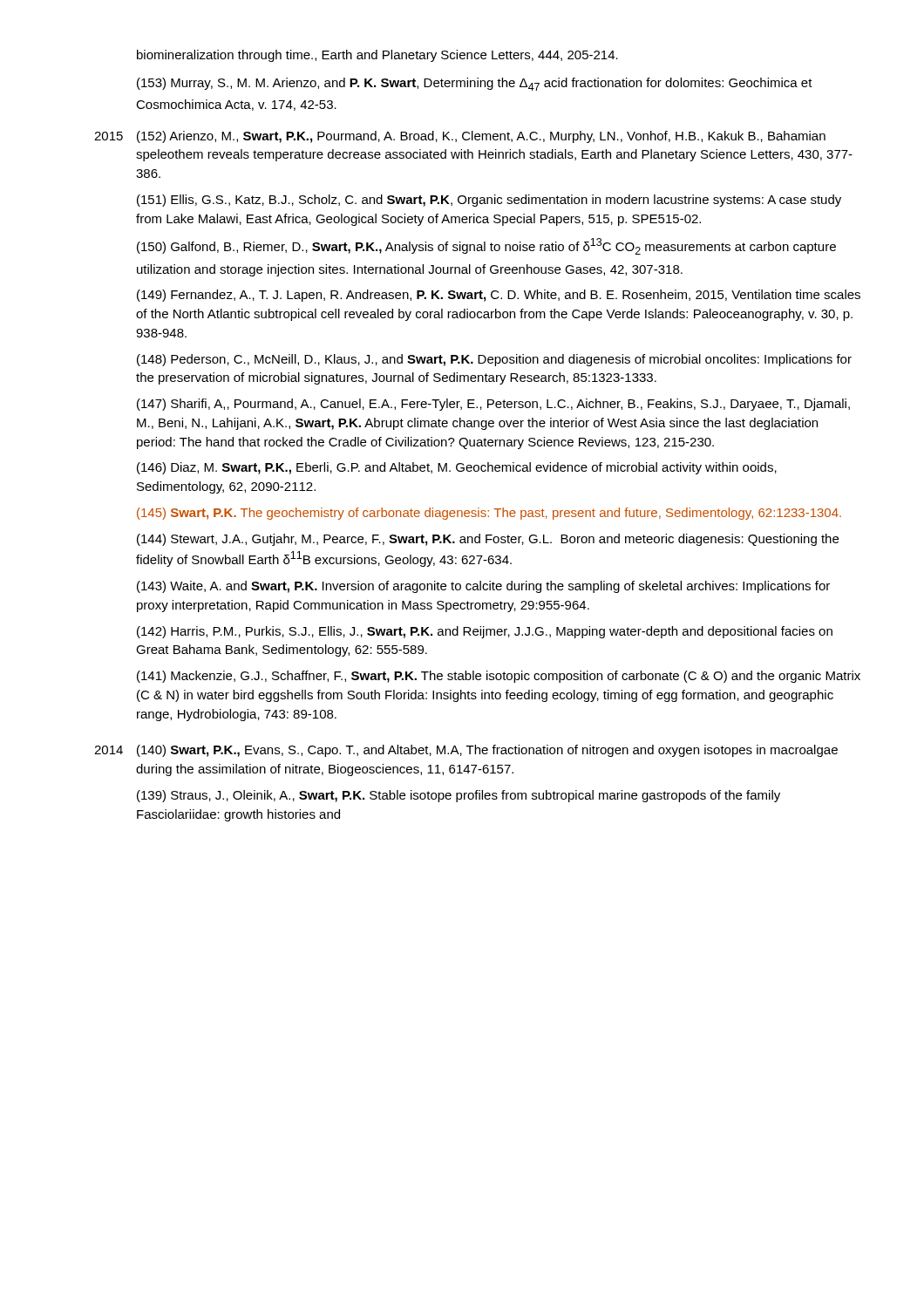This screenshot has width=924, height=1308.
Task: Locate the block of text that opens with "(148) Pederson, C., McNeill, D., Klaus,"
Action: [494, 368]
